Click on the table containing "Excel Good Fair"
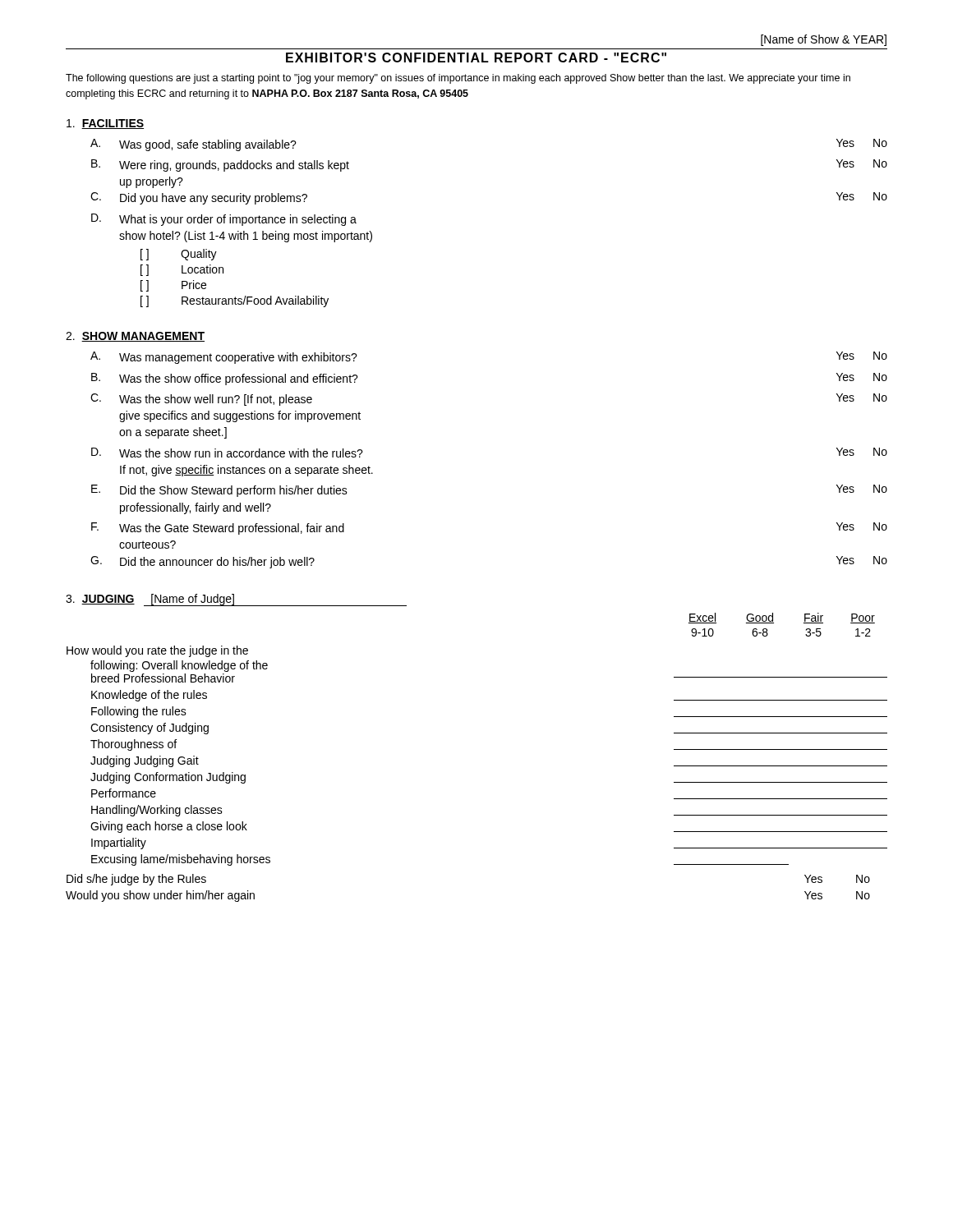The width and height of the screenshot is (953, 1232). click(476, 756)
